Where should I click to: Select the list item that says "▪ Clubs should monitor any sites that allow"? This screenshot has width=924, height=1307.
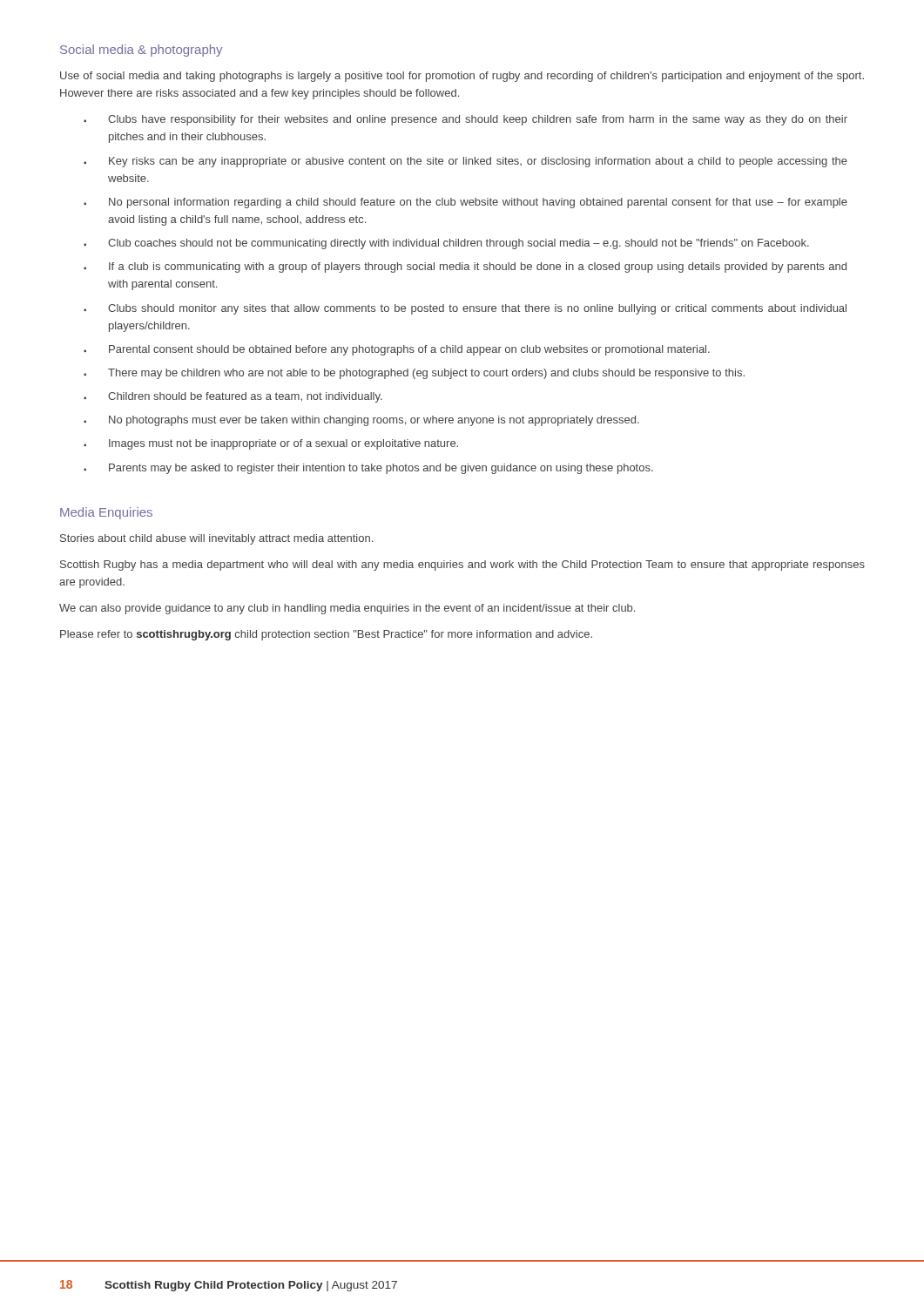(x=474, y=317)
